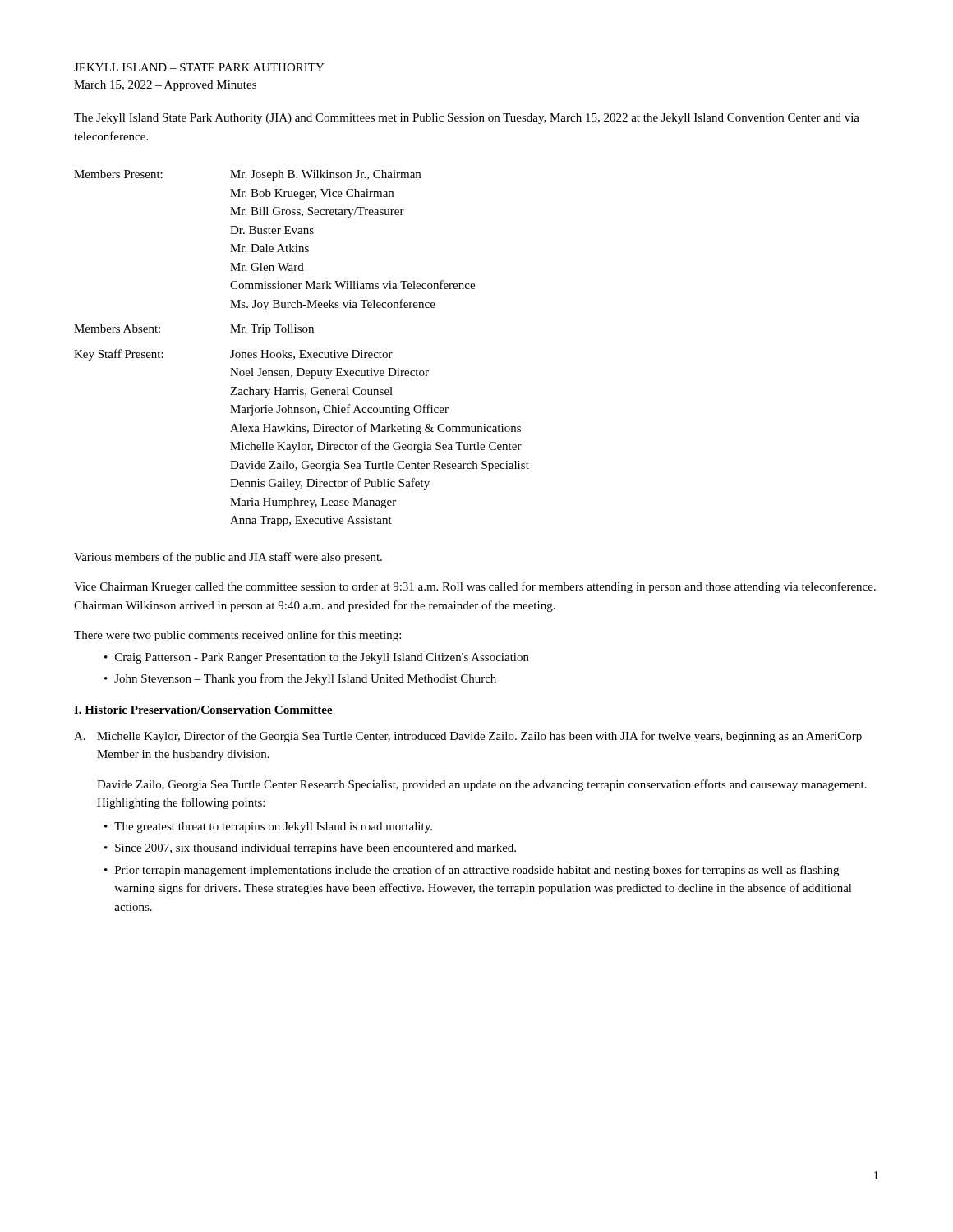The image size is (953, 1232).
Task: Select the text block containing "Vice Chairman Krueger called the committee session"
Action: click(x=475, y=596)
